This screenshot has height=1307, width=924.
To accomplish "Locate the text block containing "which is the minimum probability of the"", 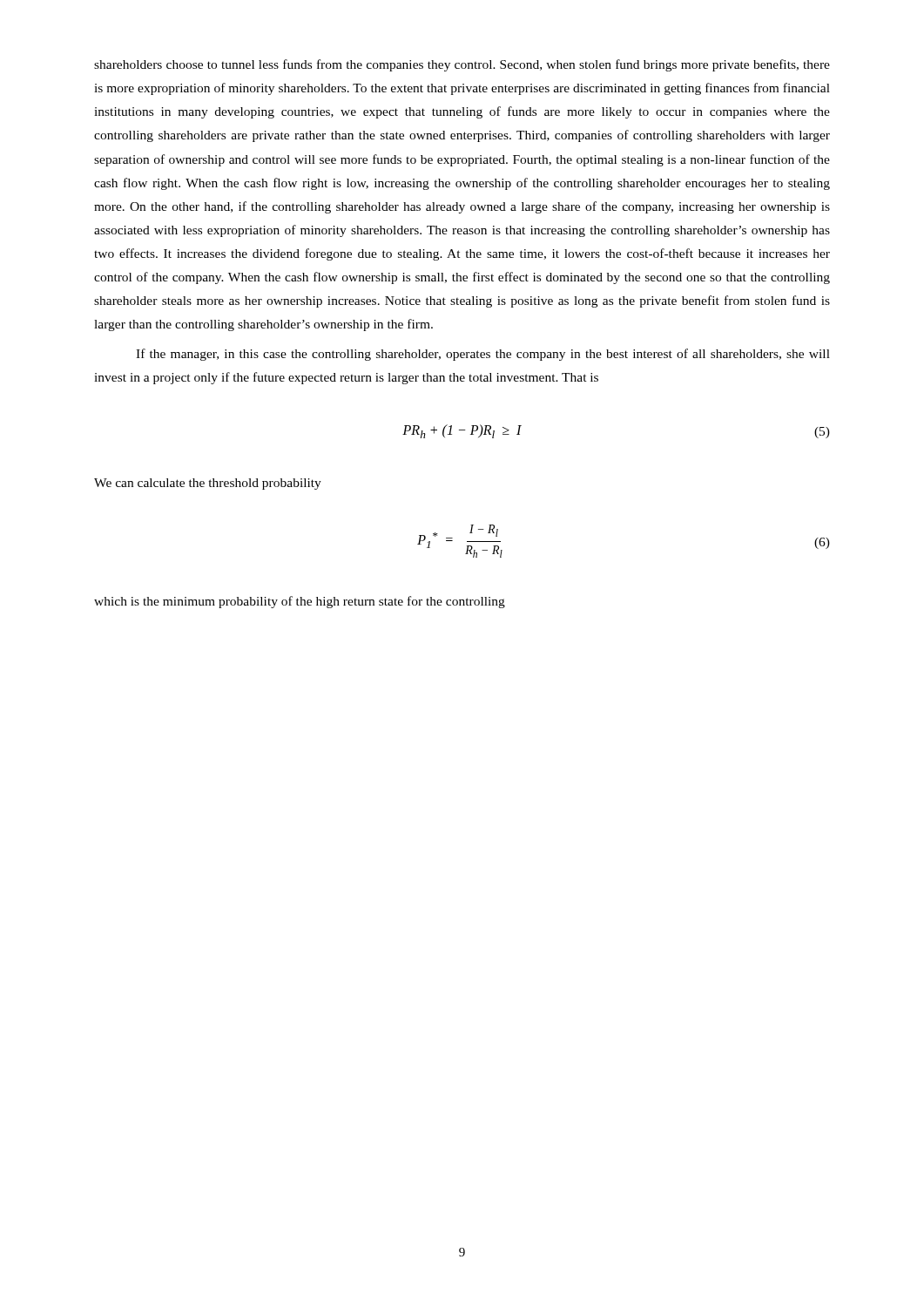I will pyautogui.click(x=300, y=601).
